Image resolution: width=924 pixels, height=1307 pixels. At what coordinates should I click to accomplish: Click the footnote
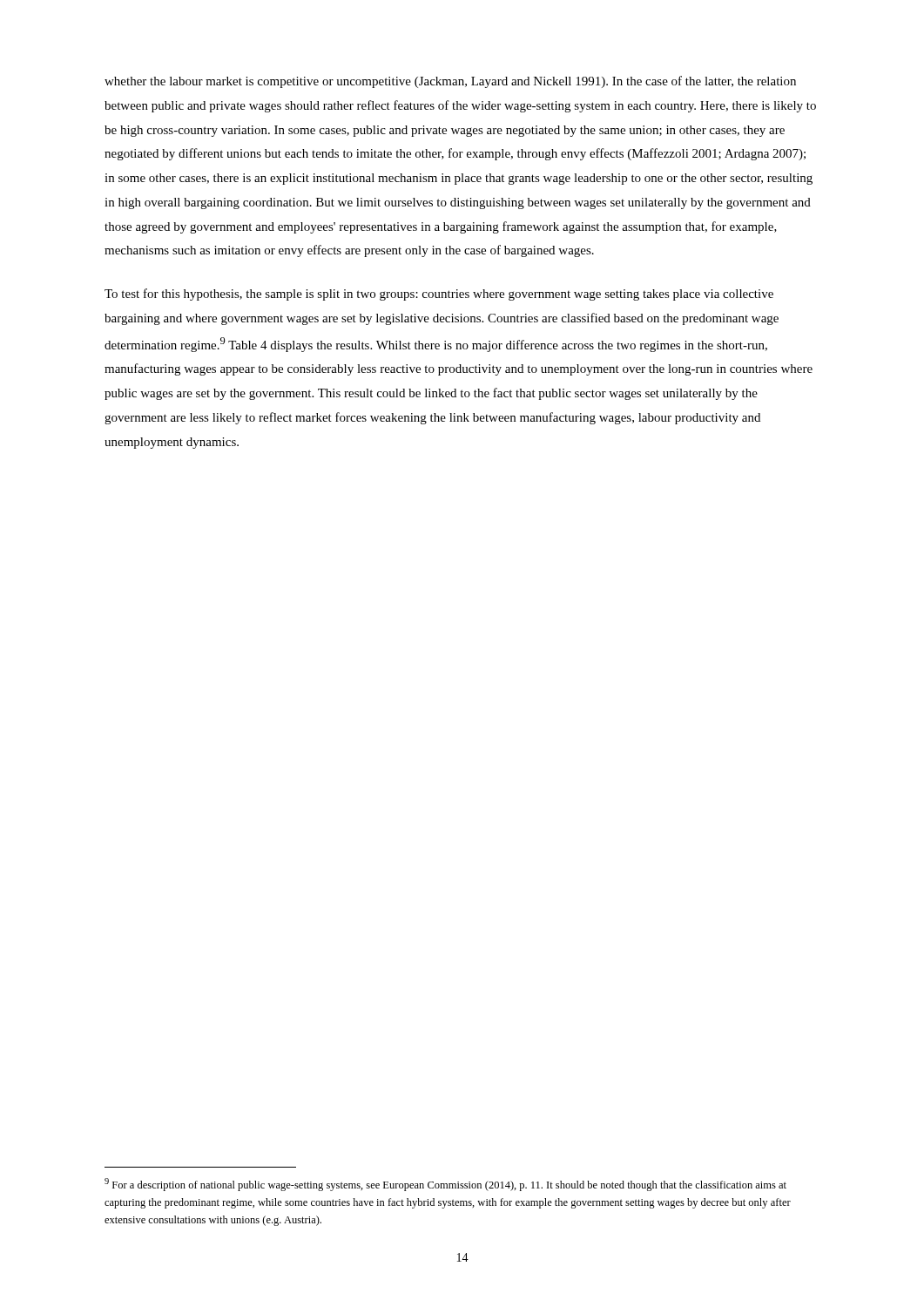click(447, 1201)
